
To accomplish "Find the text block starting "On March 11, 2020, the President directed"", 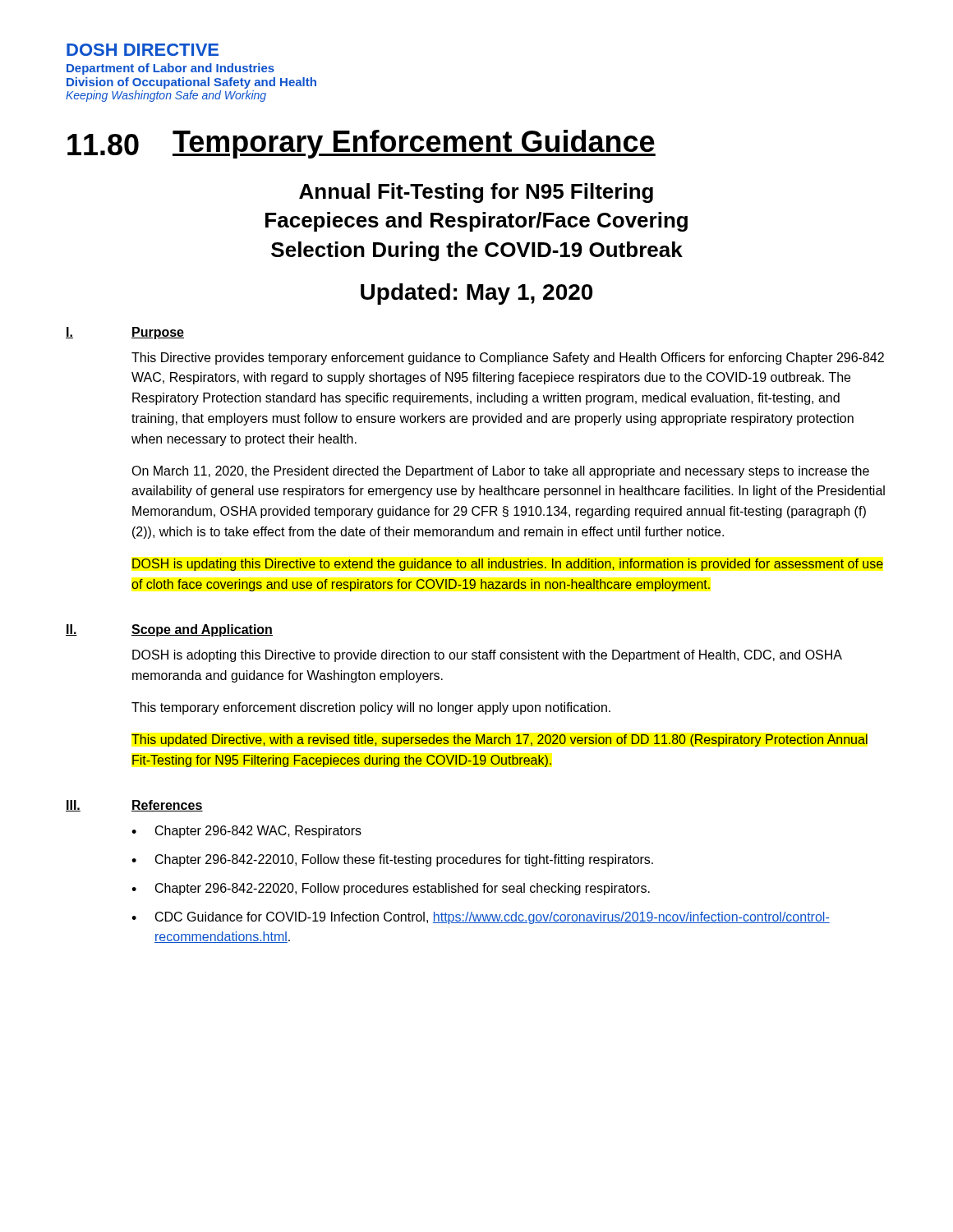I will pyautogui.click(x=508, y=501).
